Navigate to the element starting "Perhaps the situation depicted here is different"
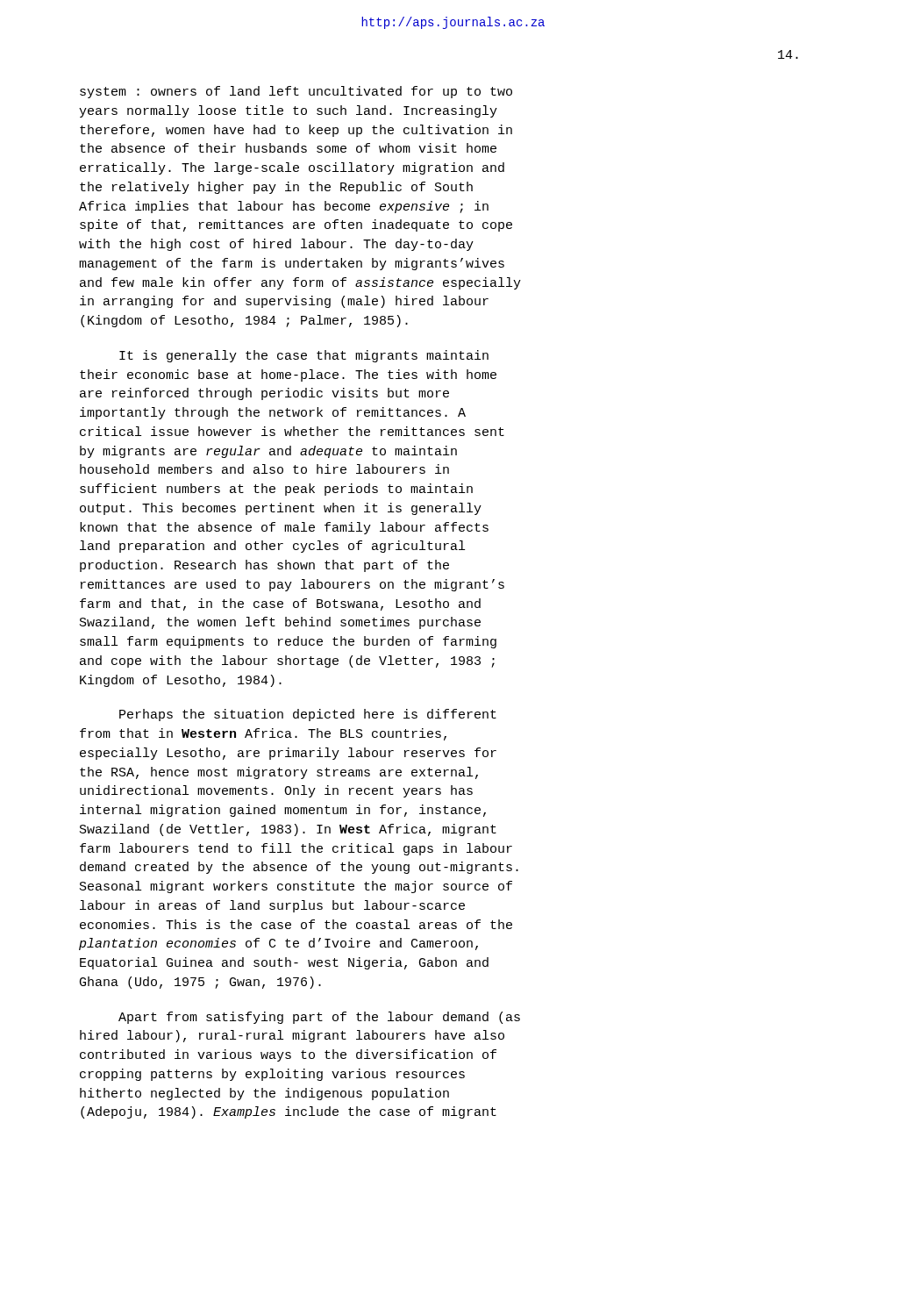The height and width of the screenshot is (1316, 906). 460,850
